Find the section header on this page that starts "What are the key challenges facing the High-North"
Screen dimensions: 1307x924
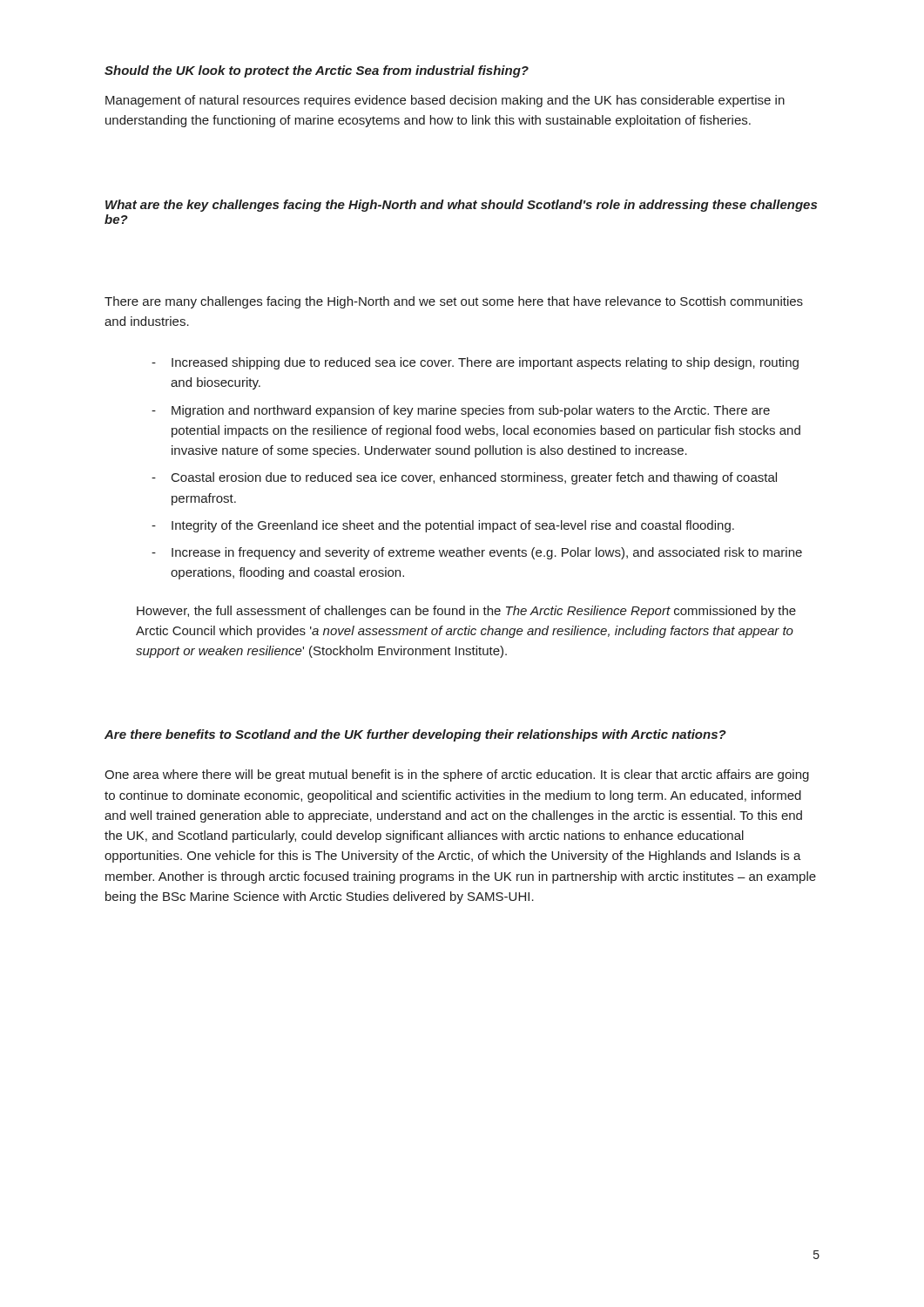462,211
